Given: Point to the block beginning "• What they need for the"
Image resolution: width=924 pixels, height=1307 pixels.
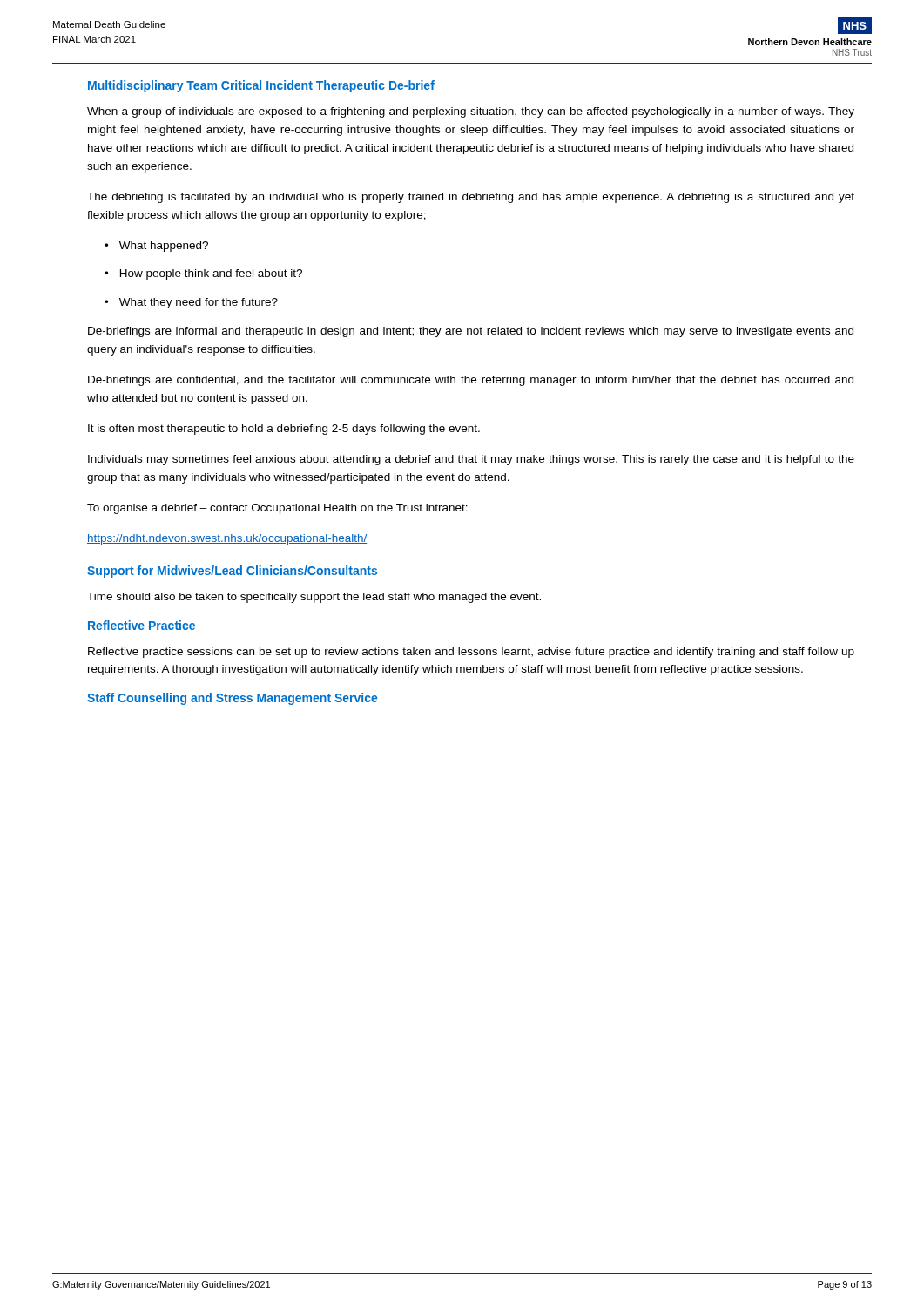Looking at the screenshot, I should [191, 303].
